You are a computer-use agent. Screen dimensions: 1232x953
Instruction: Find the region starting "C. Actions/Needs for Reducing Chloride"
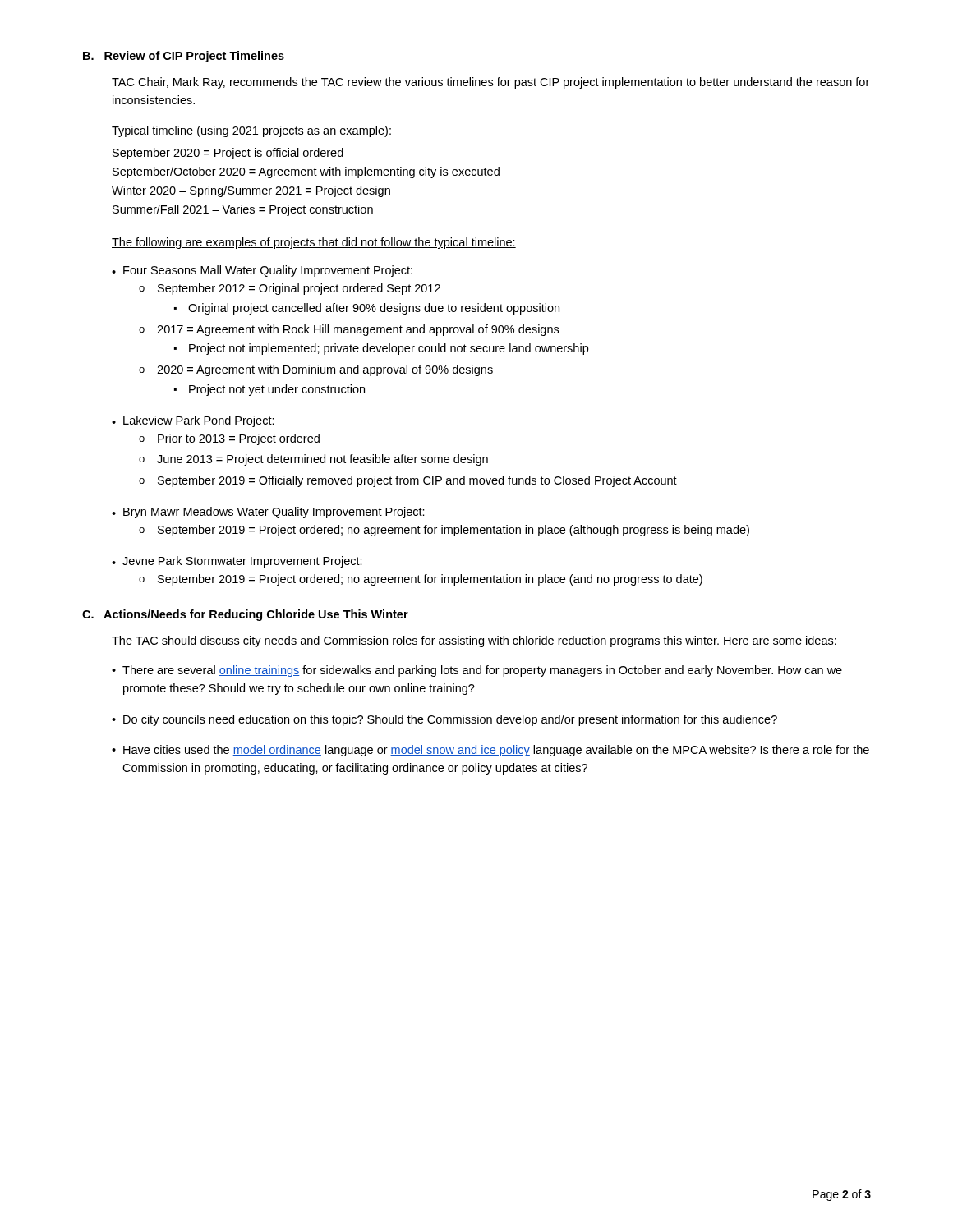point(245,615)
